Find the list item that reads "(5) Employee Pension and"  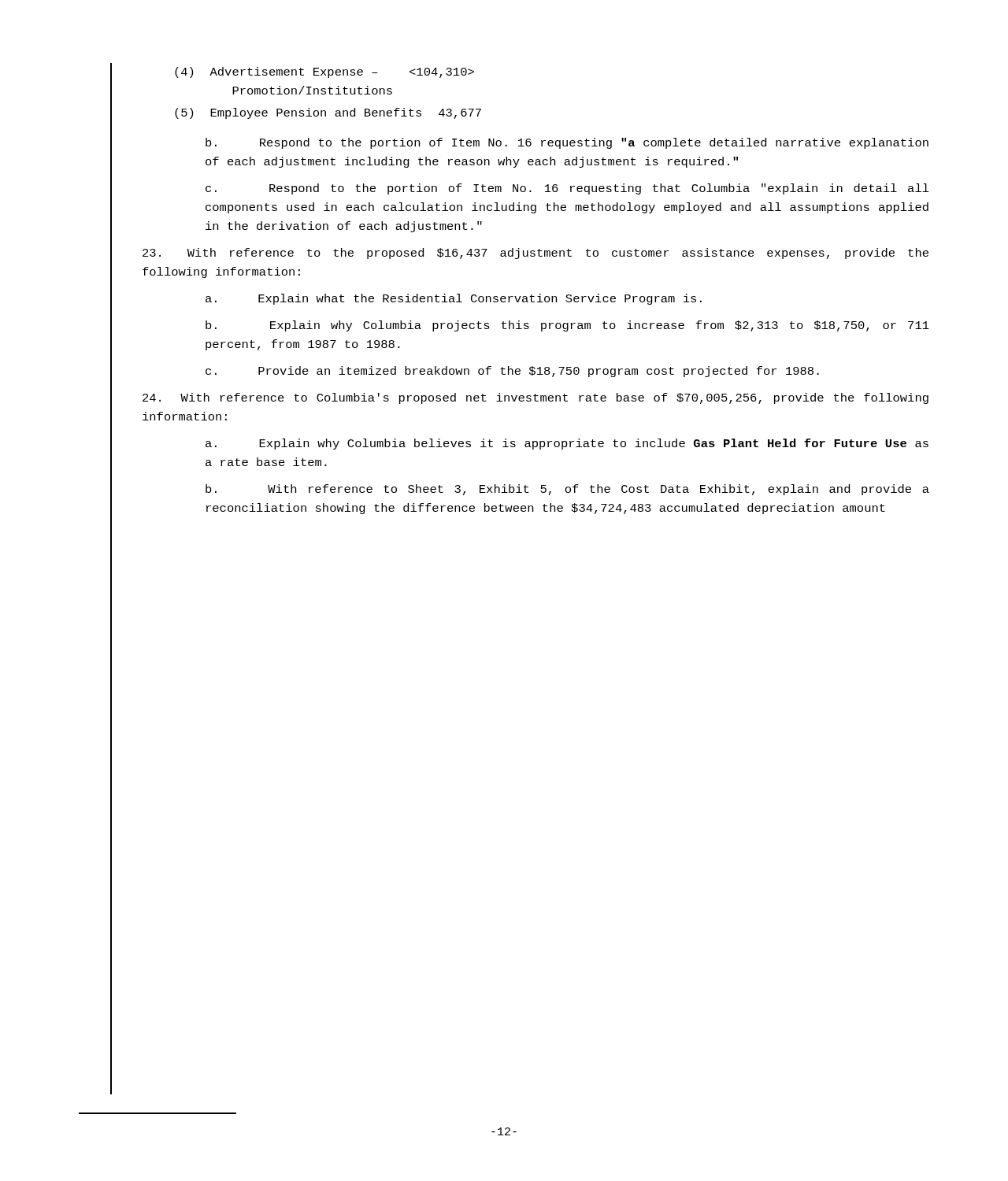[312, 113]
